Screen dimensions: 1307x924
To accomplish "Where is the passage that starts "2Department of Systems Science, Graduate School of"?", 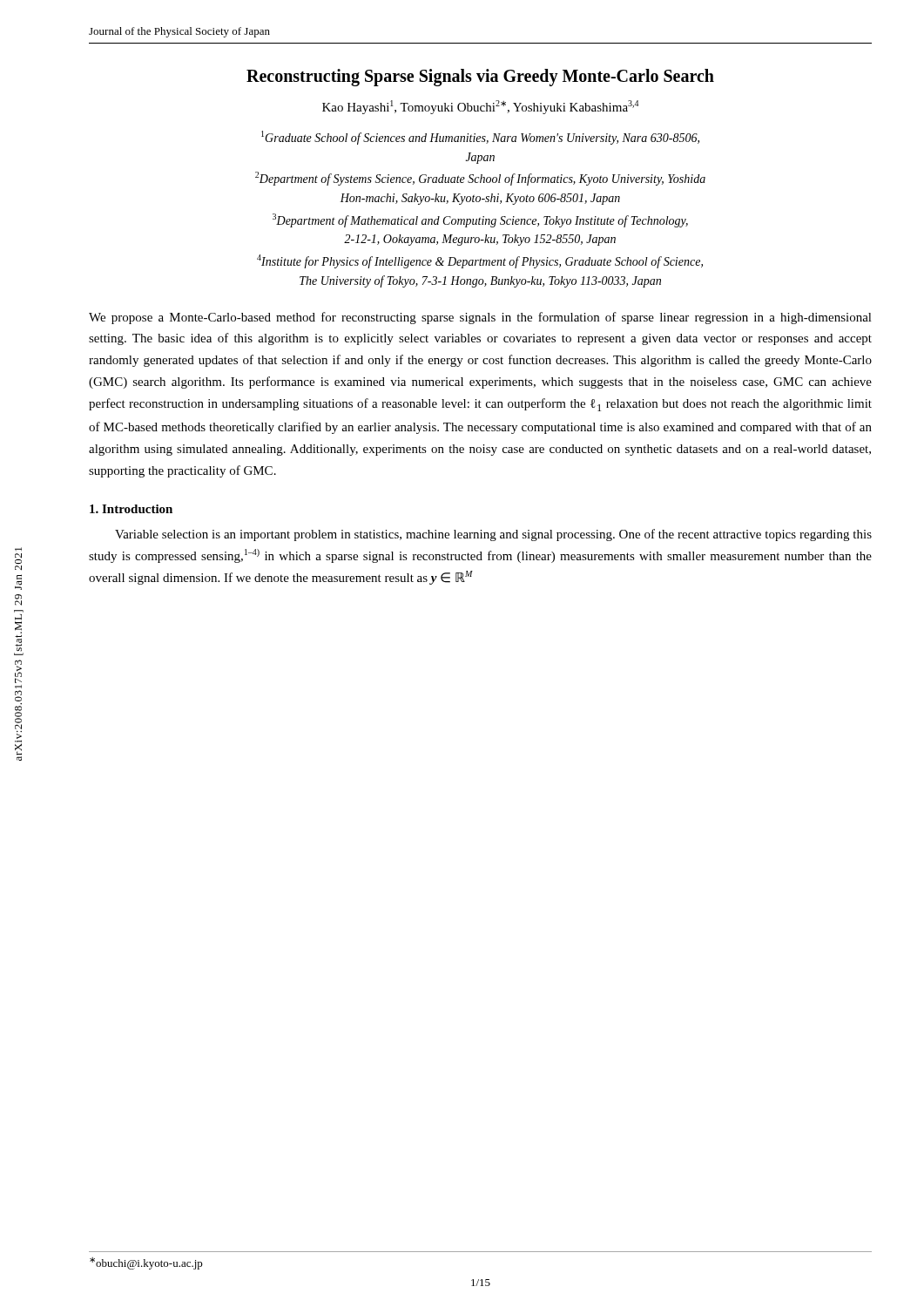I will [x=480, y=188].
